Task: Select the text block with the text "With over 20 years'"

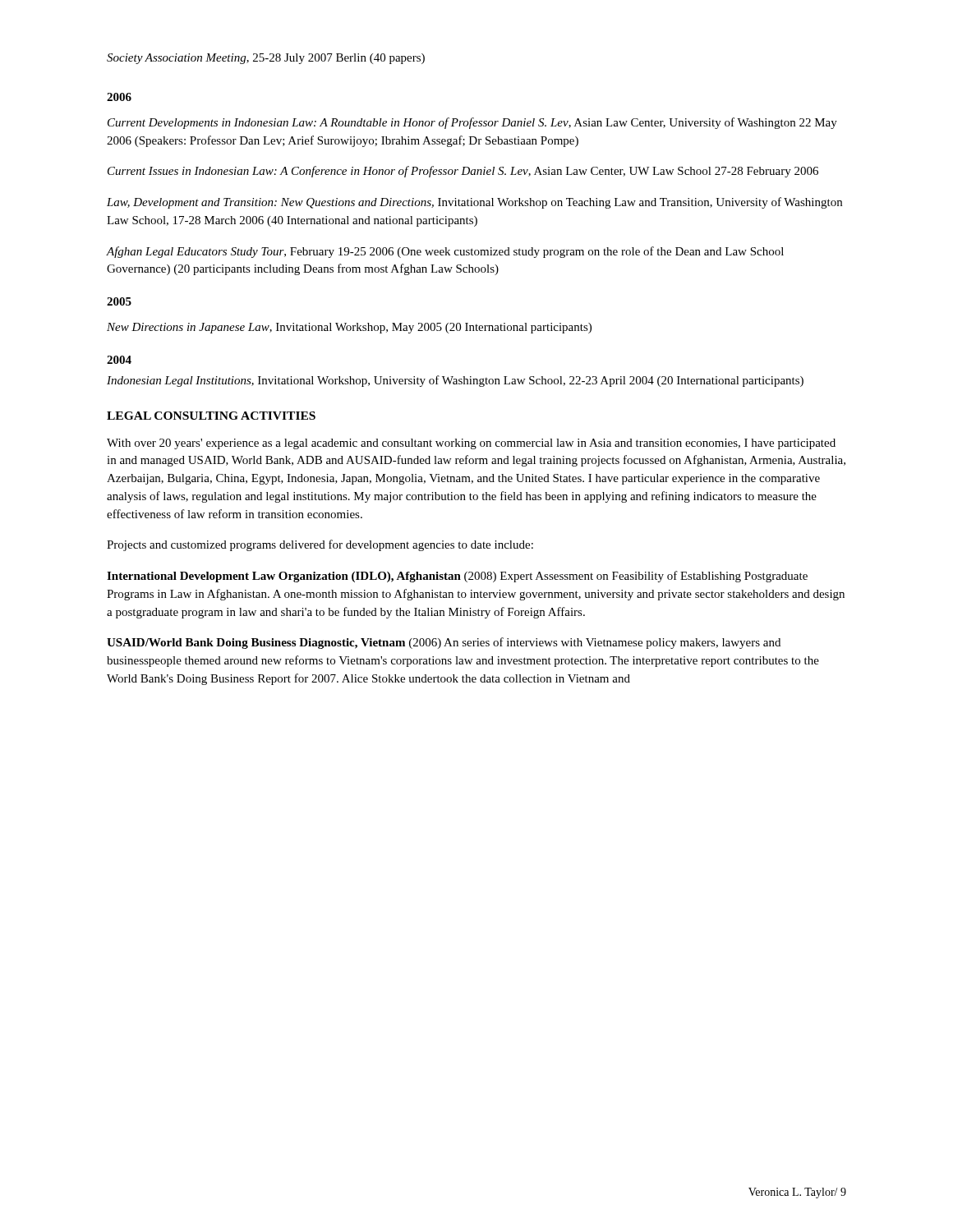Action: [x=476, y=479]
